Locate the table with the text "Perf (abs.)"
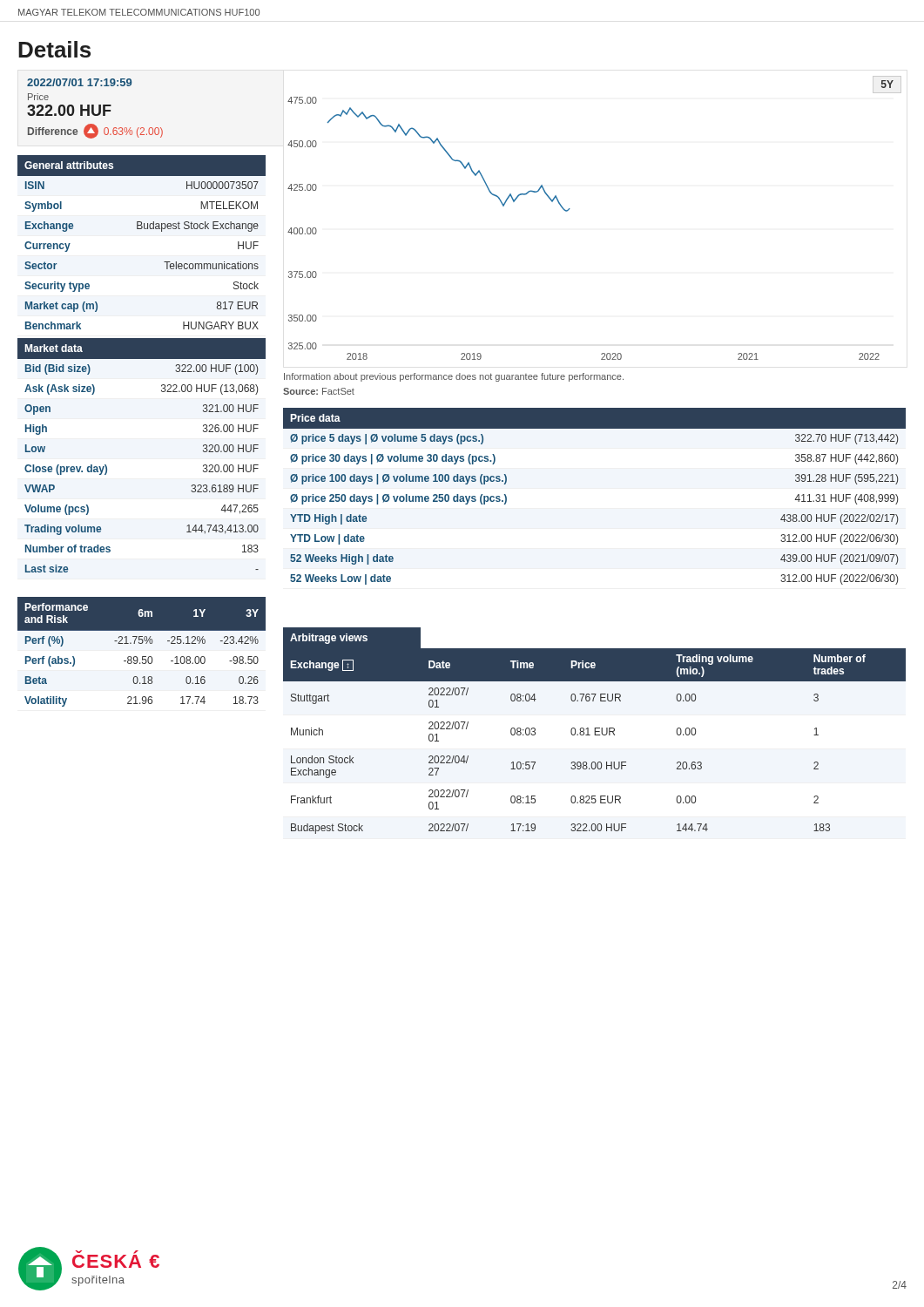 (142, 654)
